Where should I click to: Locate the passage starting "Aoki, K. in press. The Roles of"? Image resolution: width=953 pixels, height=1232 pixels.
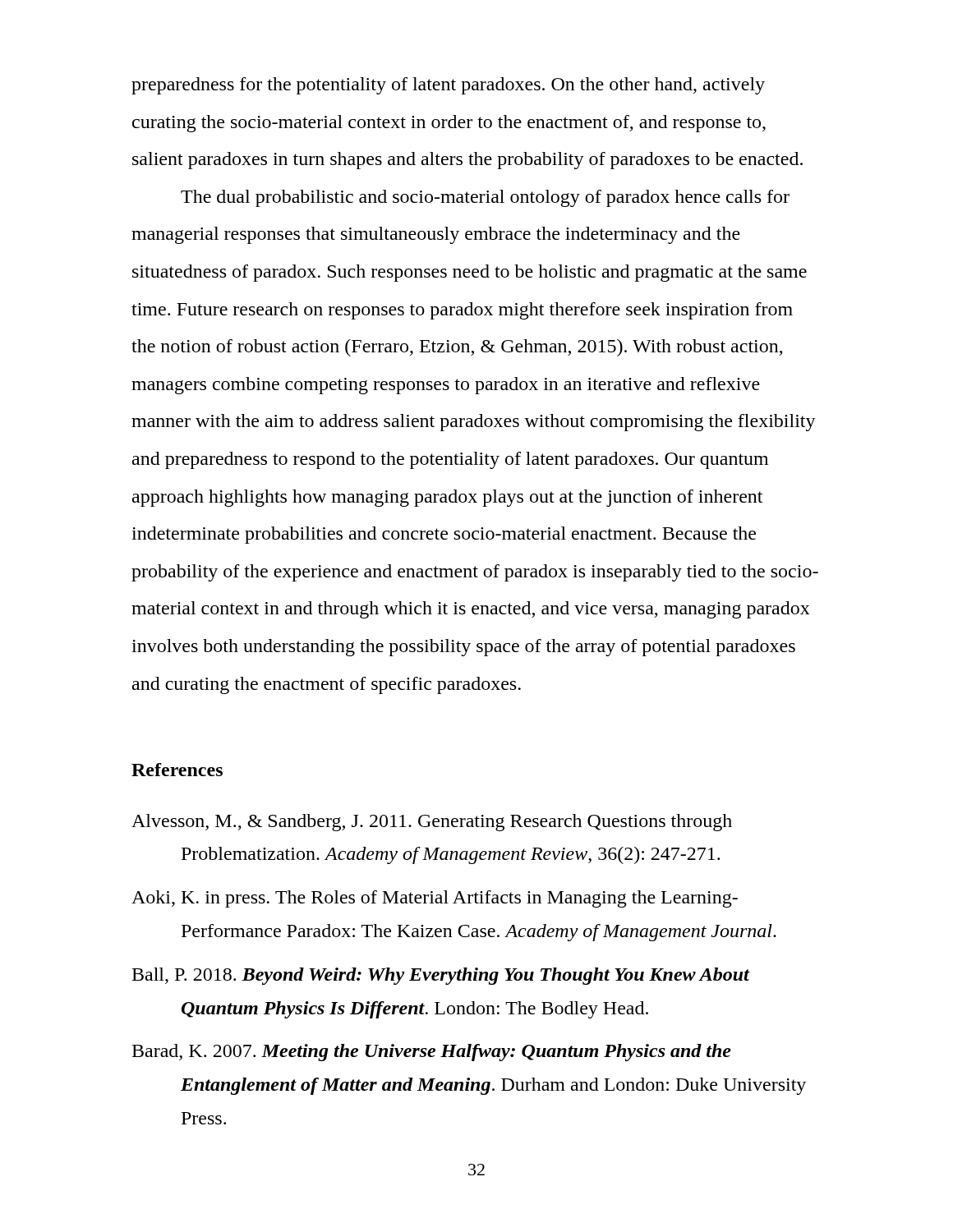point(454,914)
